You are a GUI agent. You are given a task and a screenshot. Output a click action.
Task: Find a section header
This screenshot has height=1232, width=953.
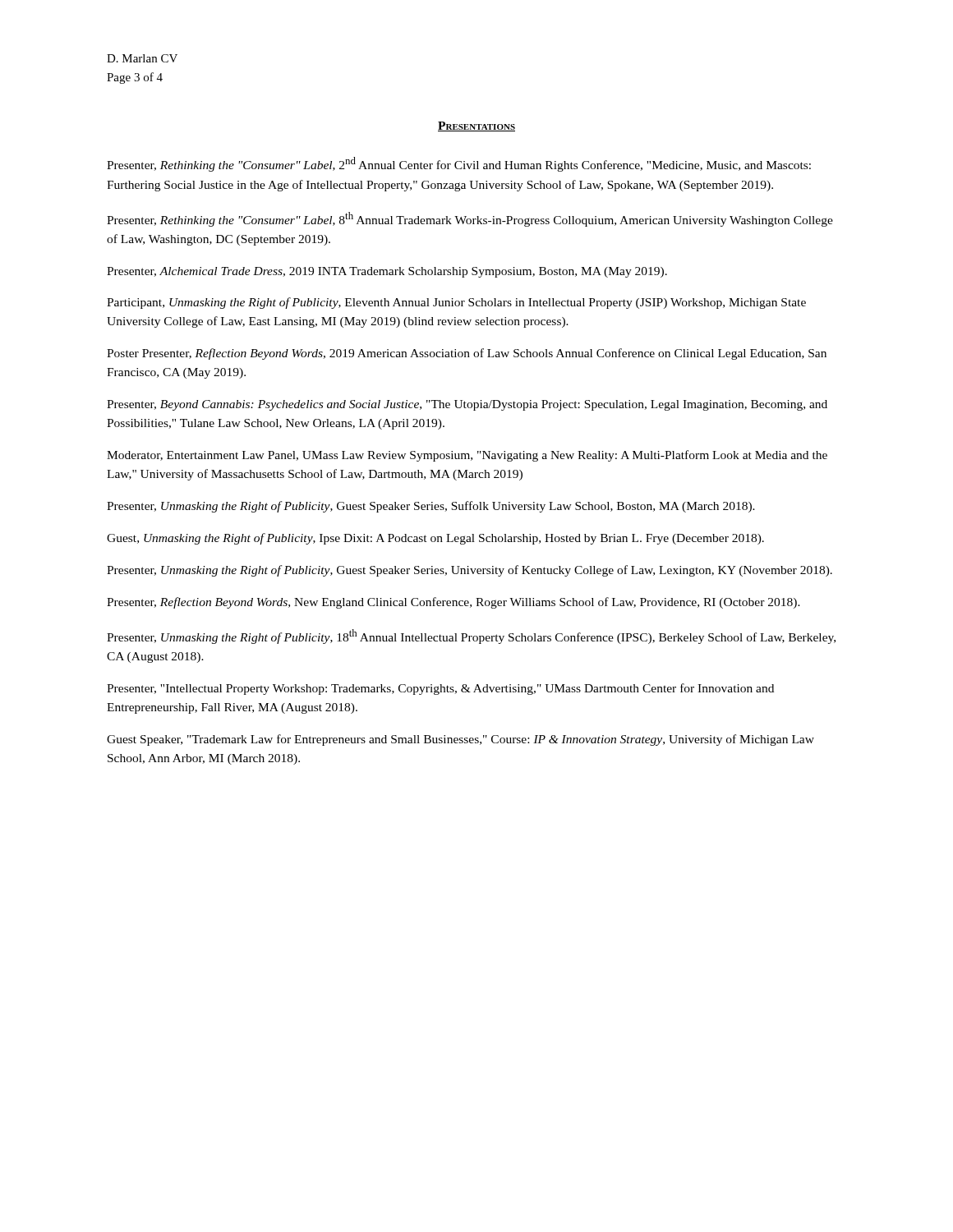click(476, 125)
